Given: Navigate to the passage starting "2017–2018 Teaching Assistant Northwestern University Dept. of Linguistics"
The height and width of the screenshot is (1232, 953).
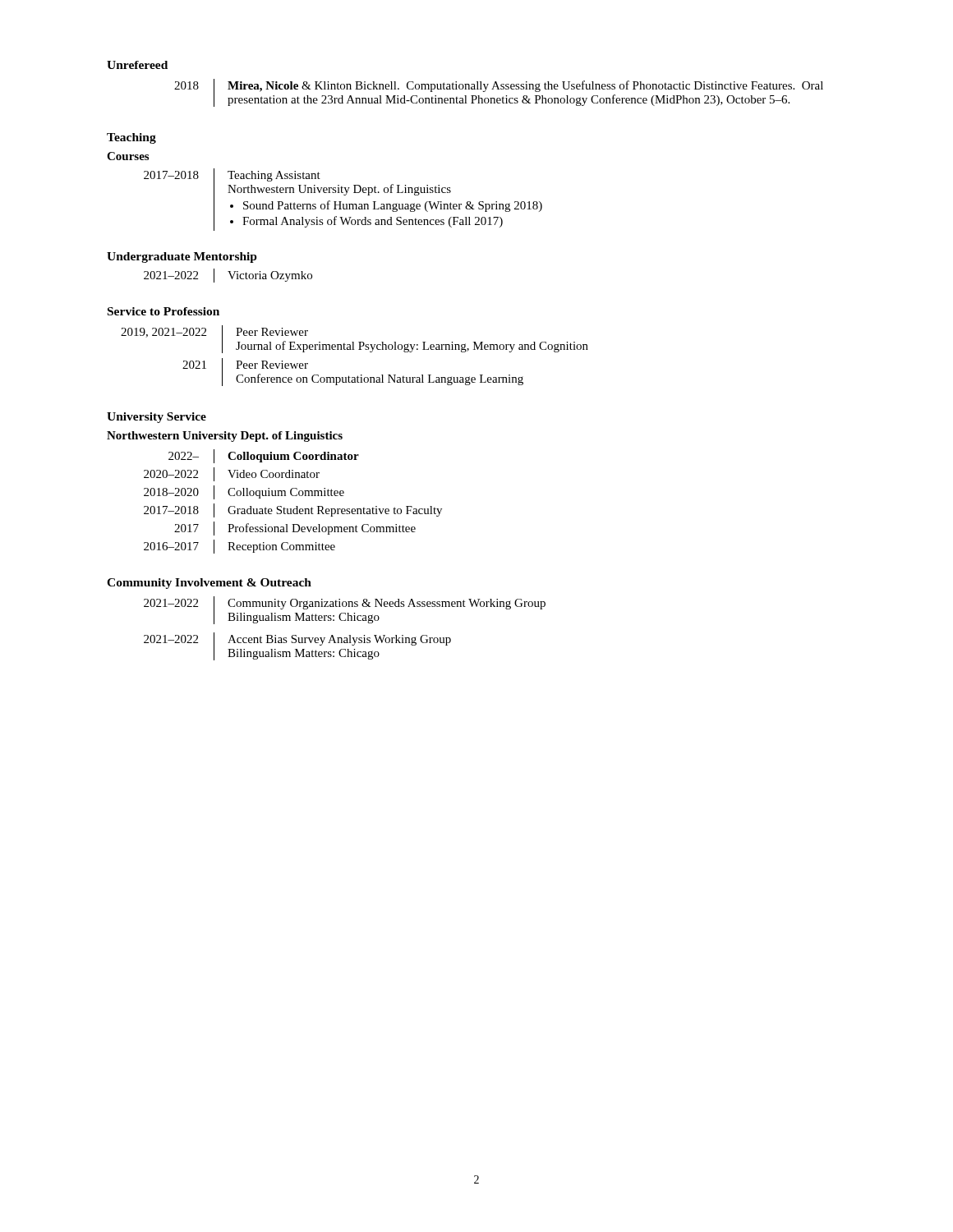Looking at the screenshot, I should point(476,200).
